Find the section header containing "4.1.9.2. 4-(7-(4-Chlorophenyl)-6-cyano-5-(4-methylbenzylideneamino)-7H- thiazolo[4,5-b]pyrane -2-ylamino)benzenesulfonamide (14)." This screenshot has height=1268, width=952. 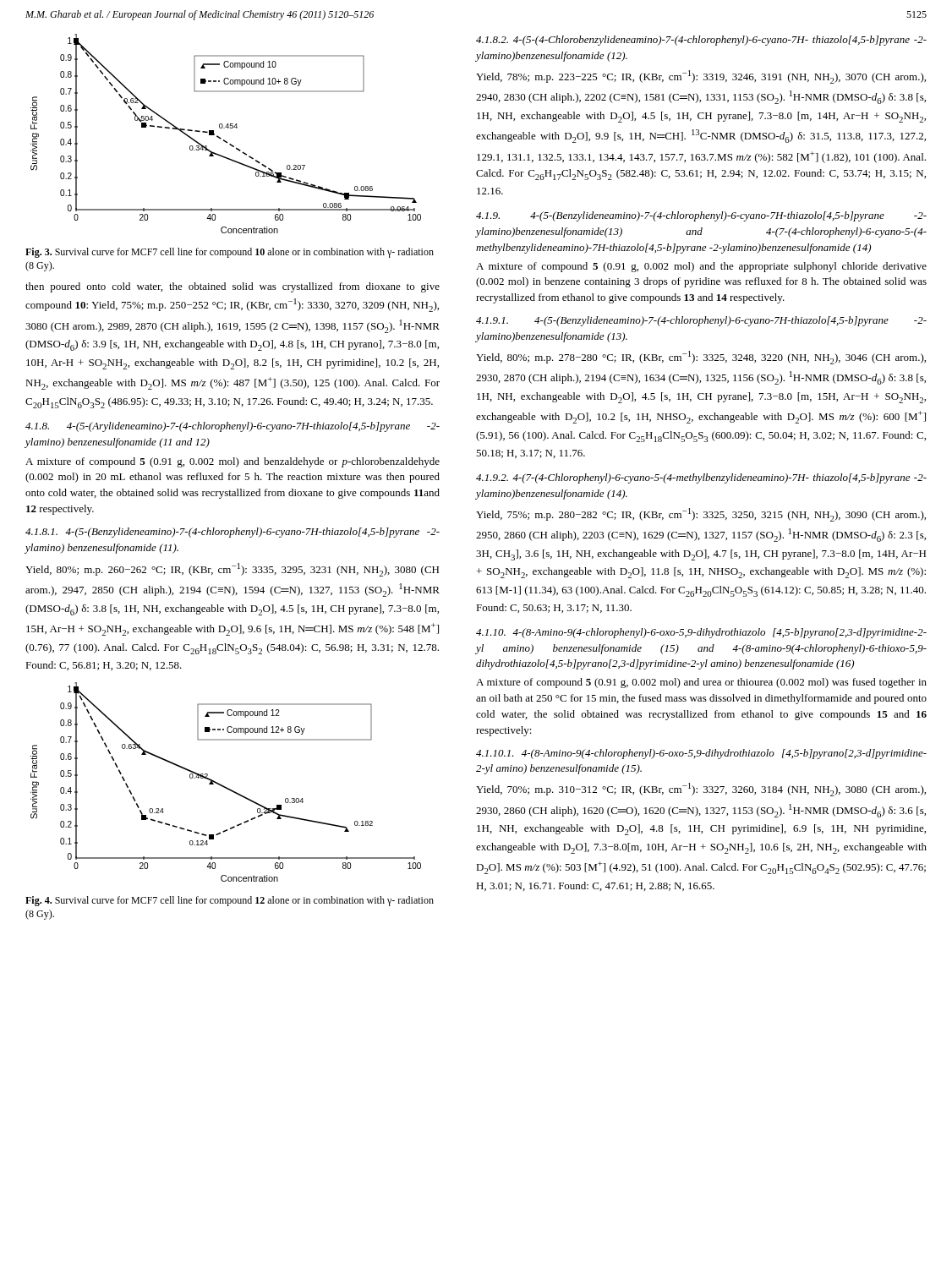point(701,485)
